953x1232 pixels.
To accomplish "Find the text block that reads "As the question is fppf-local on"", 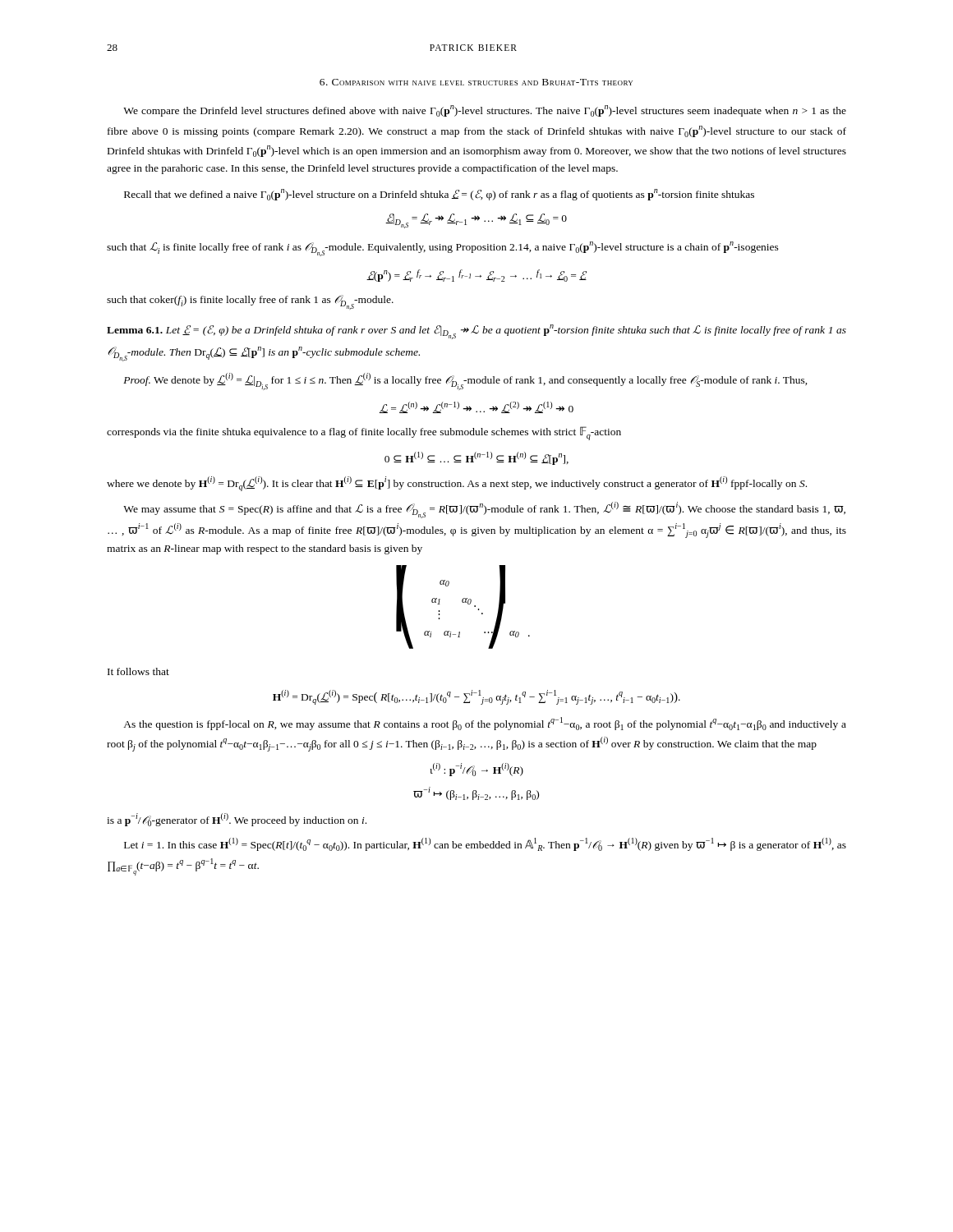I will (476, 733).
